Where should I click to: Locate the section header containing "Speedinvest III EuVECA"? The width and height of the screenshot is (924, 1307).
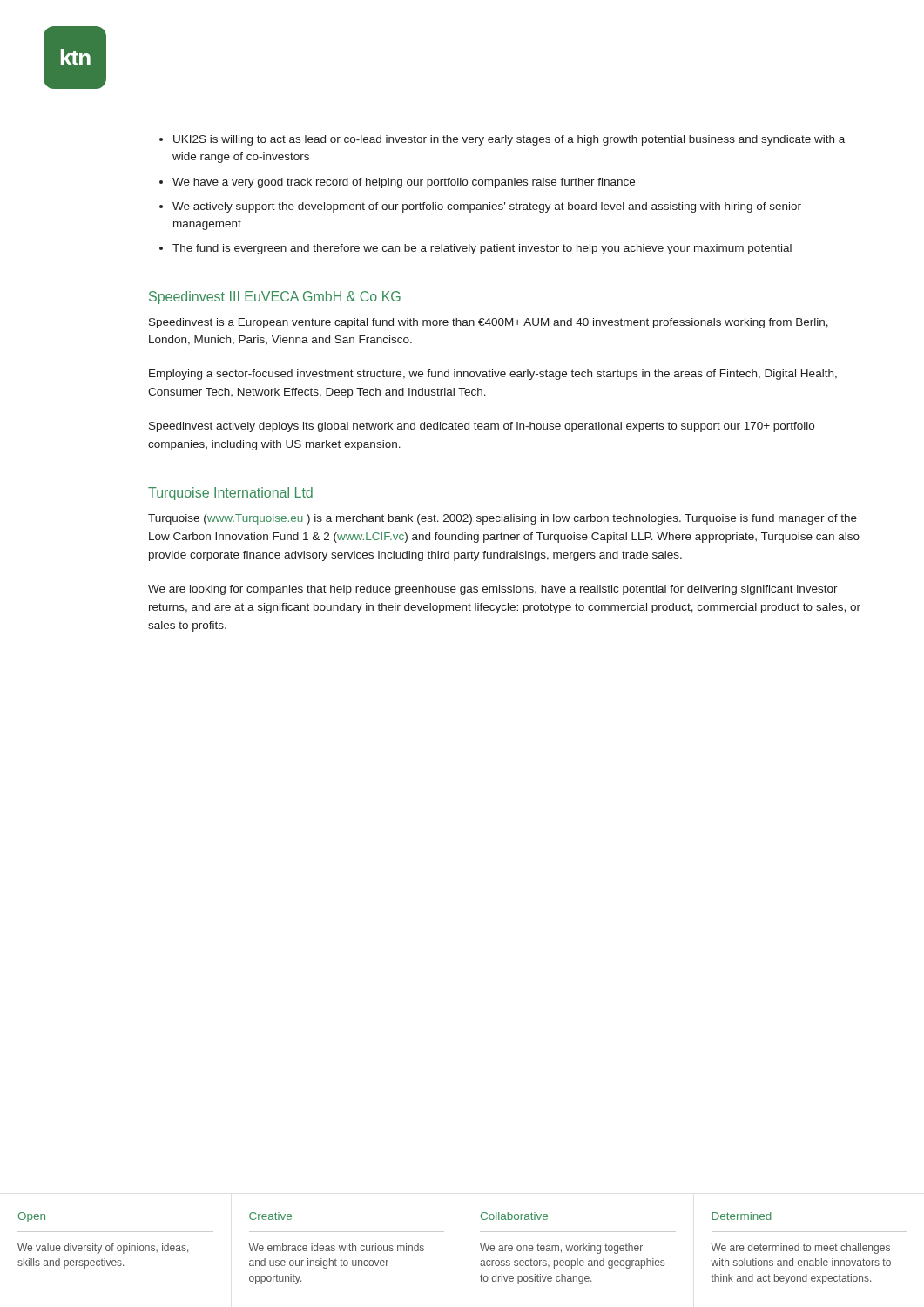coord(275,298)
